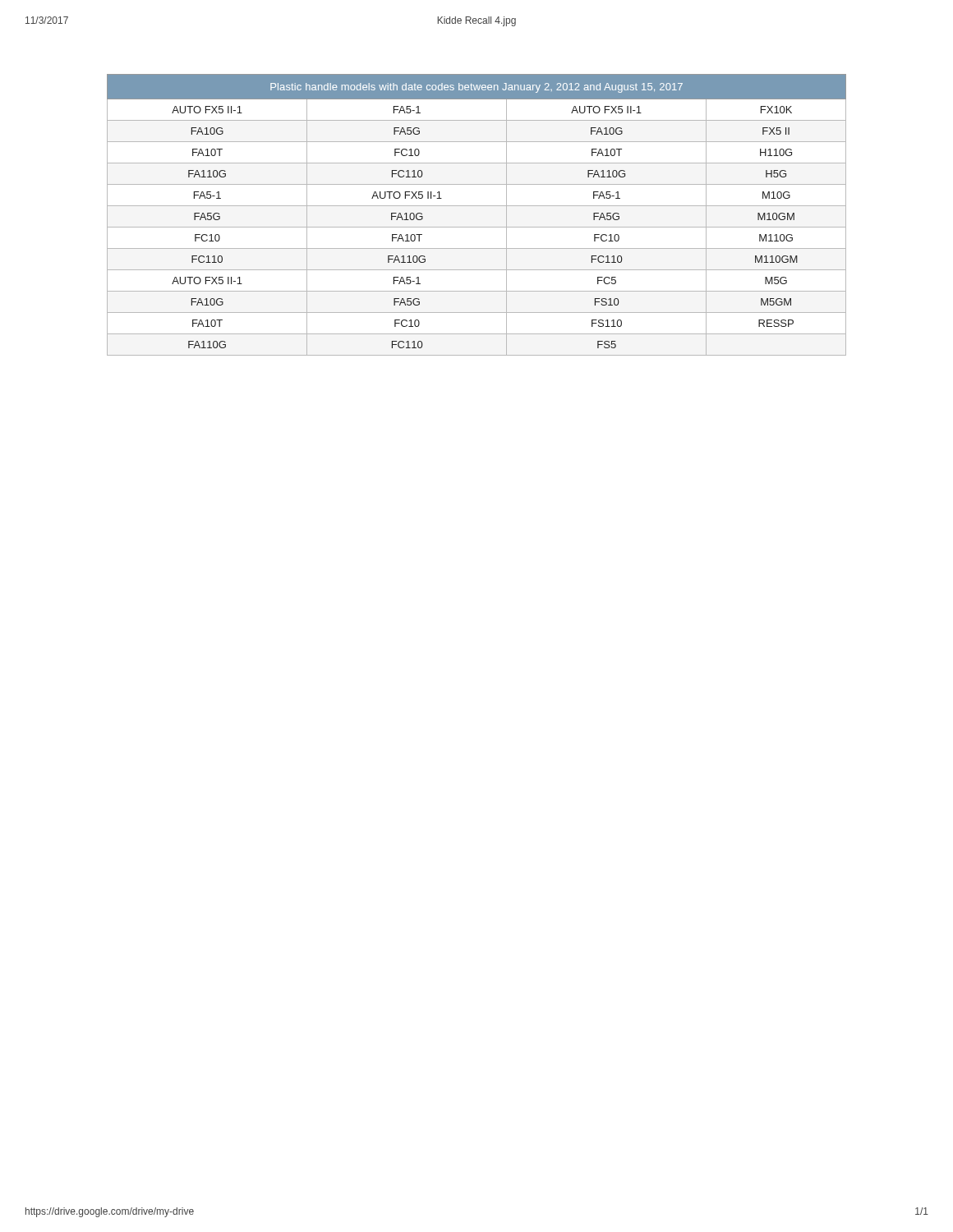Click a table
The width and height of the screenshot is (953, 1232).
pyautogui.click(x=476, y=215)
